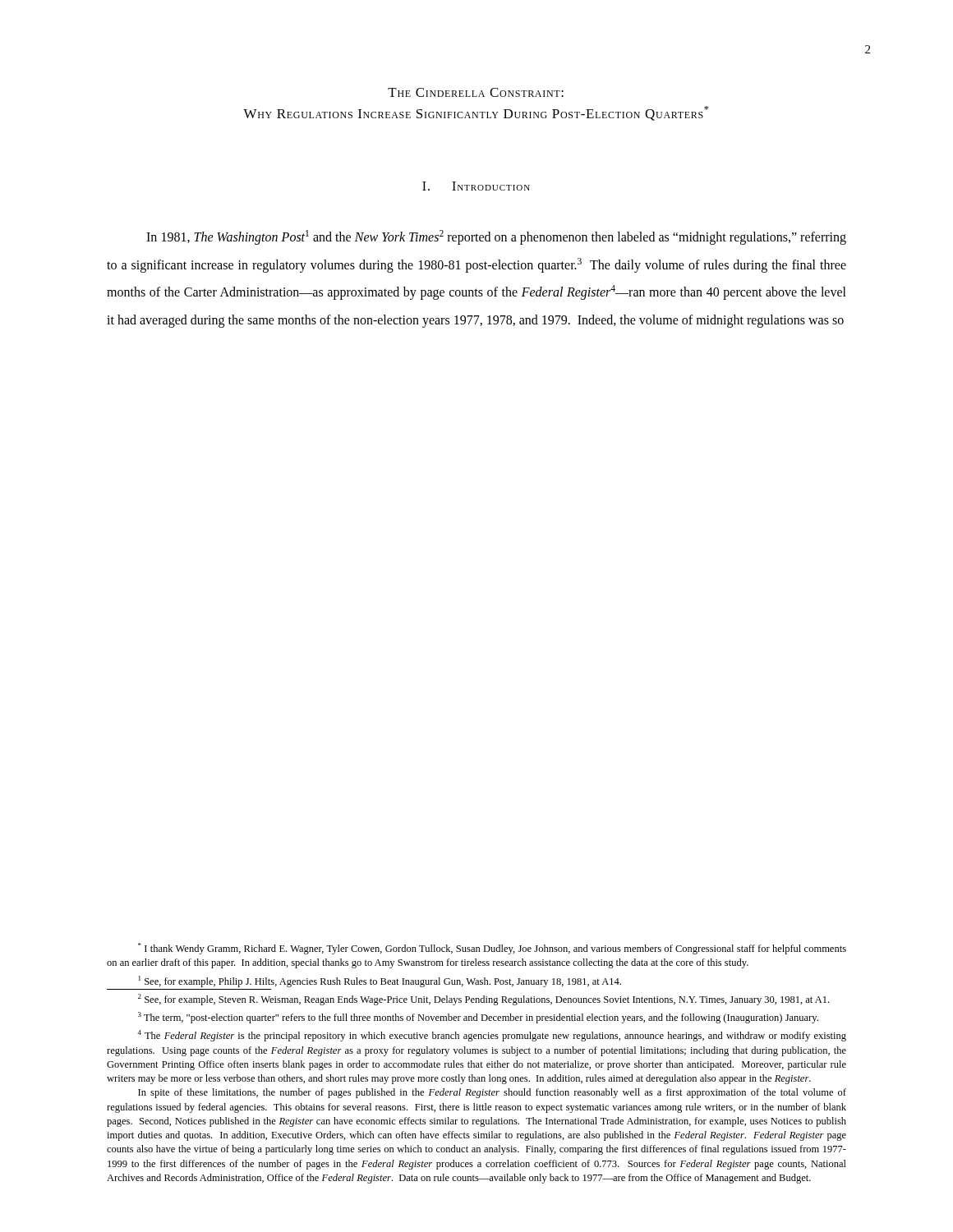Click on the title containing "The Cinderella Constraint: Why Regulations Increase"
The width and height of the screenshot is (953, 1232).
476,103
